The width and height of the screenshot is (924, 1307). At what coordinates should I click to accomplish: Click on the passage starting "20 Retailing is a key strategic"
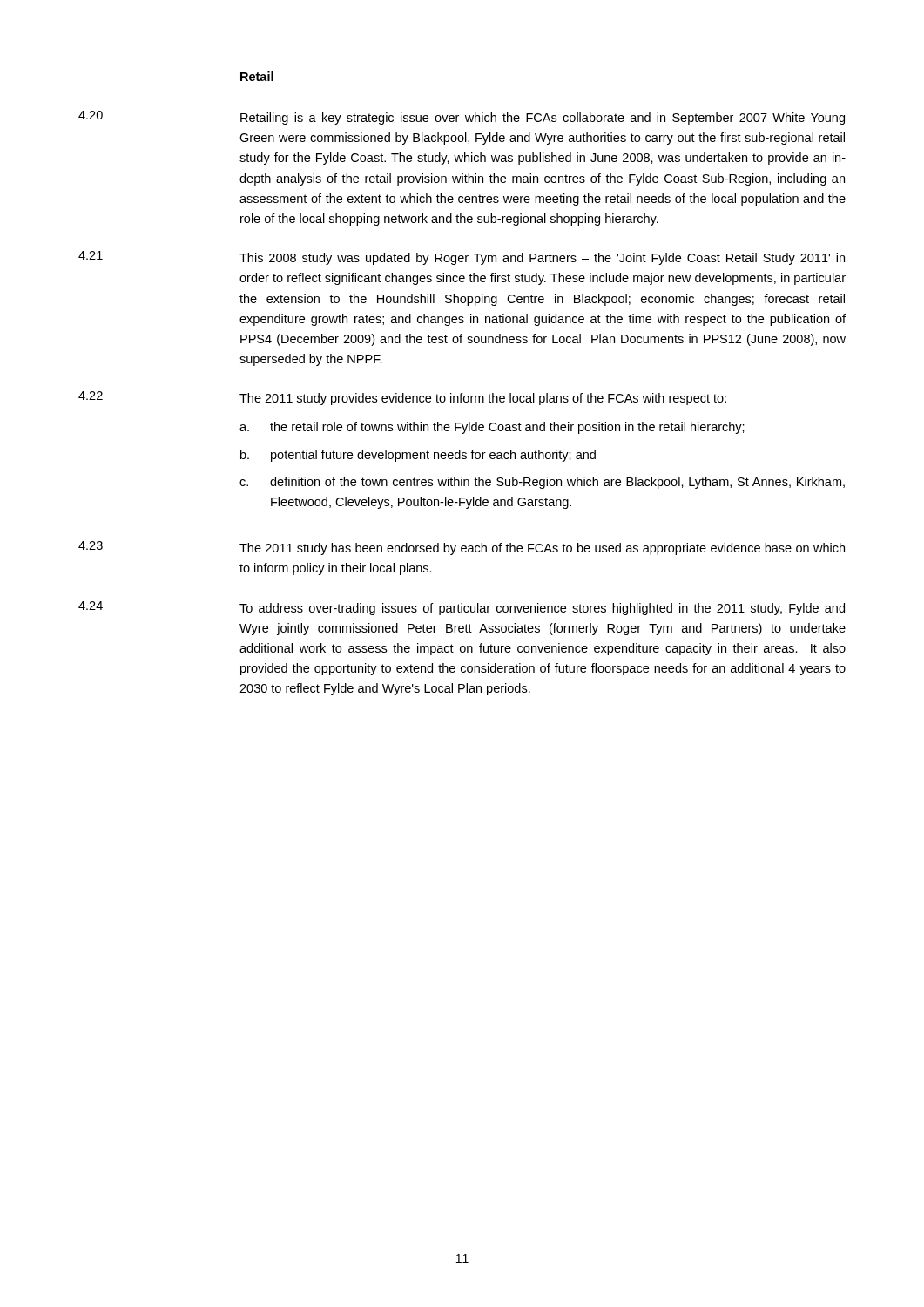pyautogui.click(x=462, y=169)
